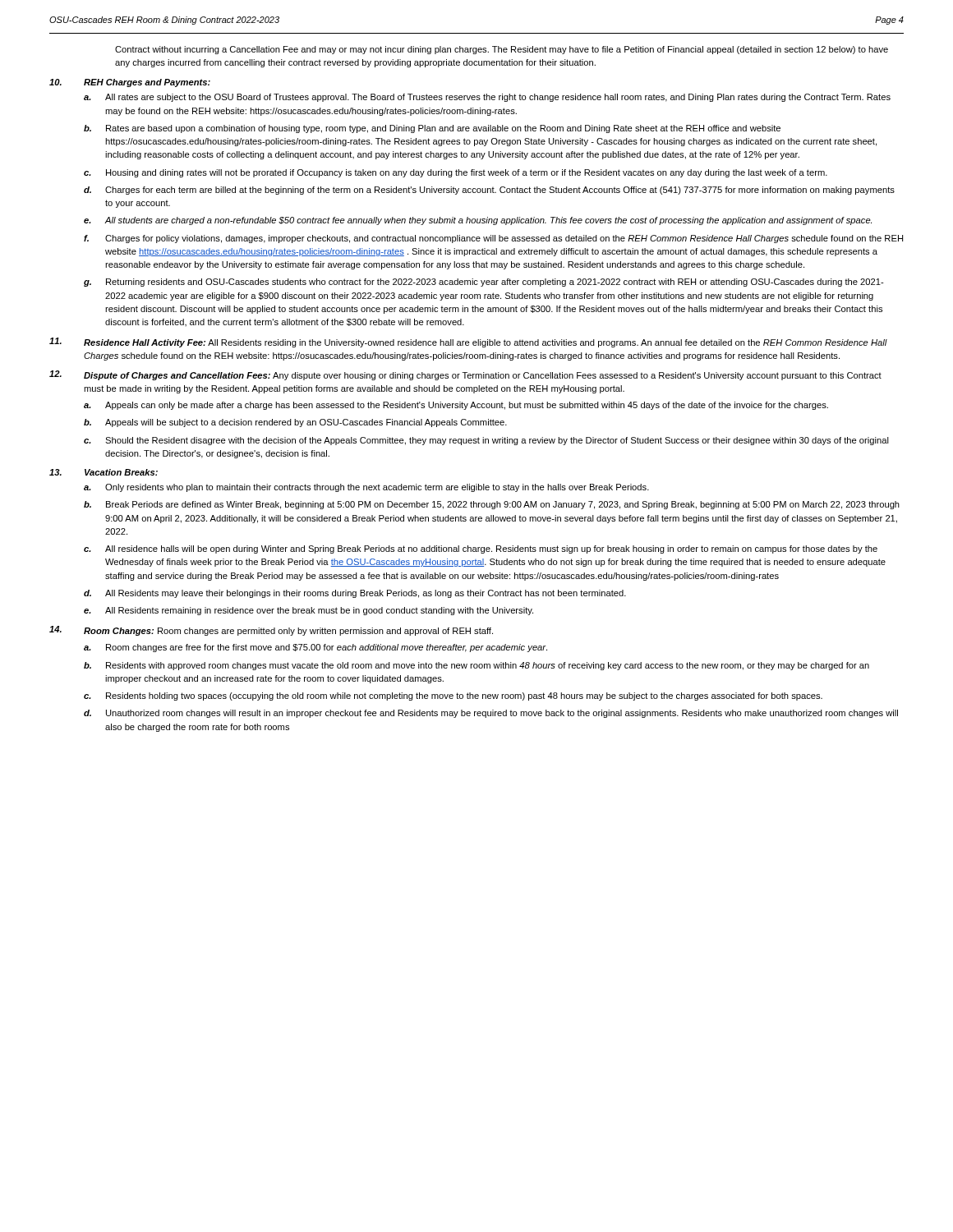
Task: Click on the text block starting "a. All rates are subject to the OSU"
Action: tap(494, 104)
